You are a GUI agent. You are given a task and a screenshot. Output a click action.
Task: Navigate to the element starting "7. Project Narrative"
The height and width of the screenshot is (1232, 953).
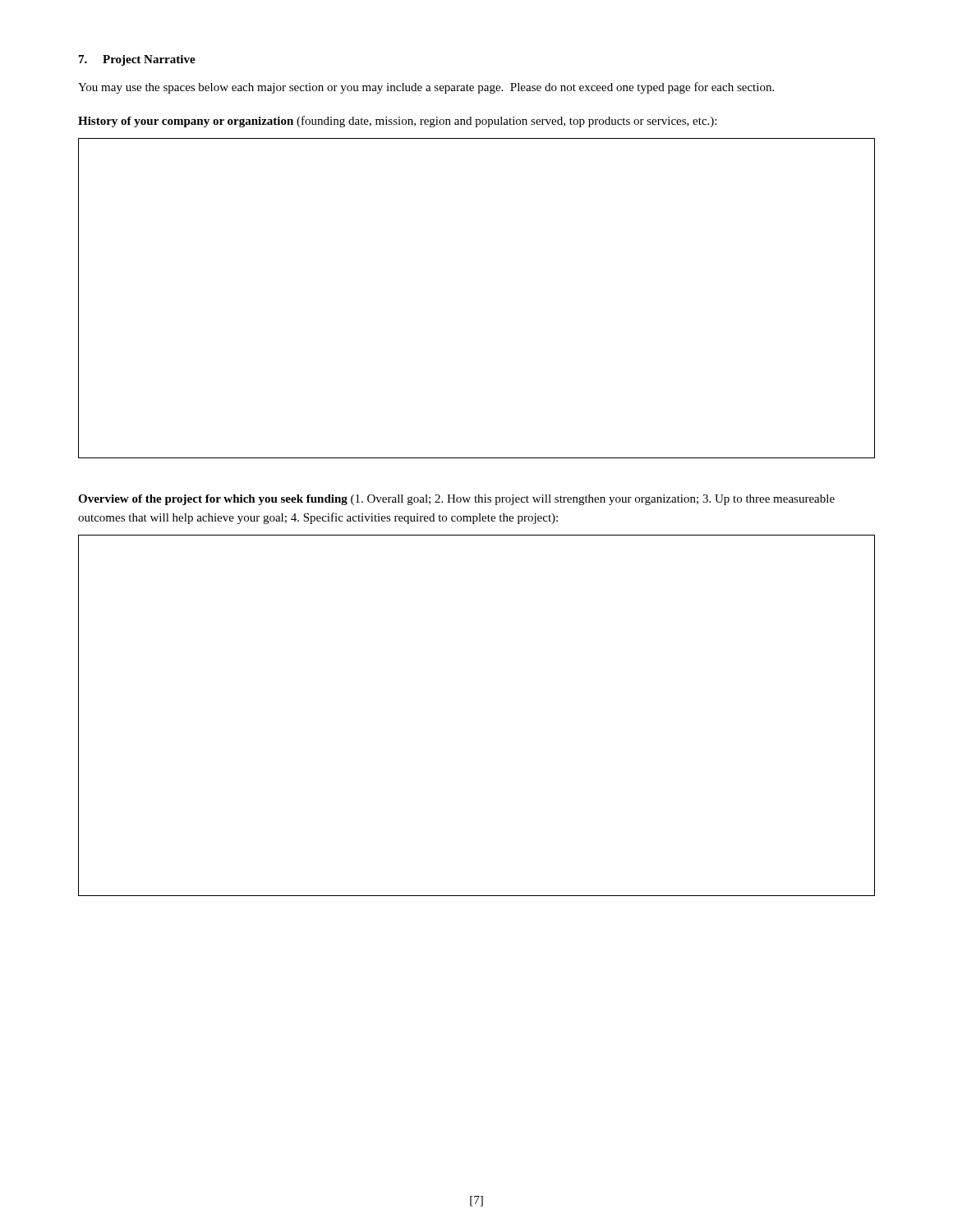[x=137, y=59]
